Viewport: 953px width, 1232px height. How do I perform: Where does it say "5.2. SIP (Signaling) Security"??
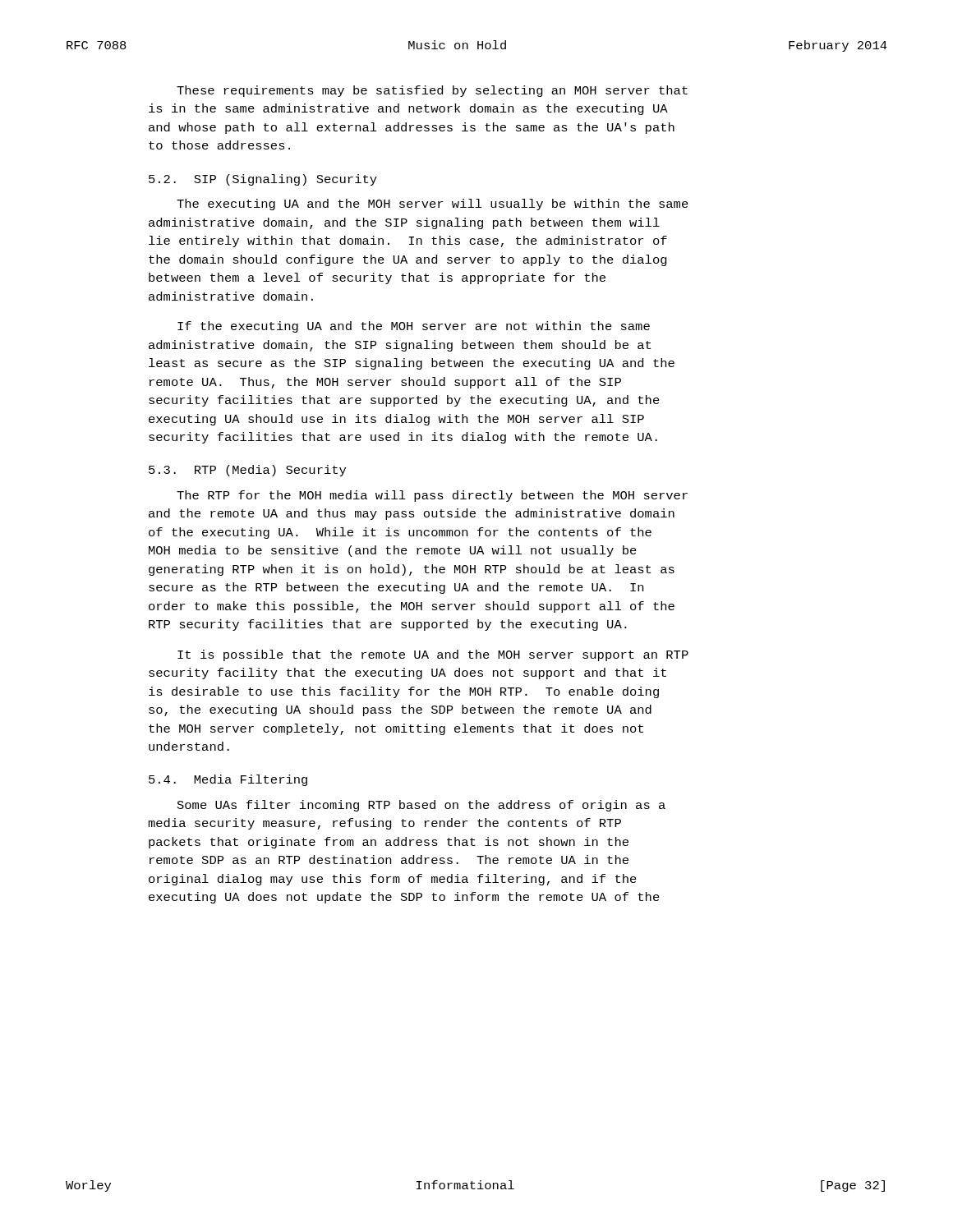click(x=263, y=180)
